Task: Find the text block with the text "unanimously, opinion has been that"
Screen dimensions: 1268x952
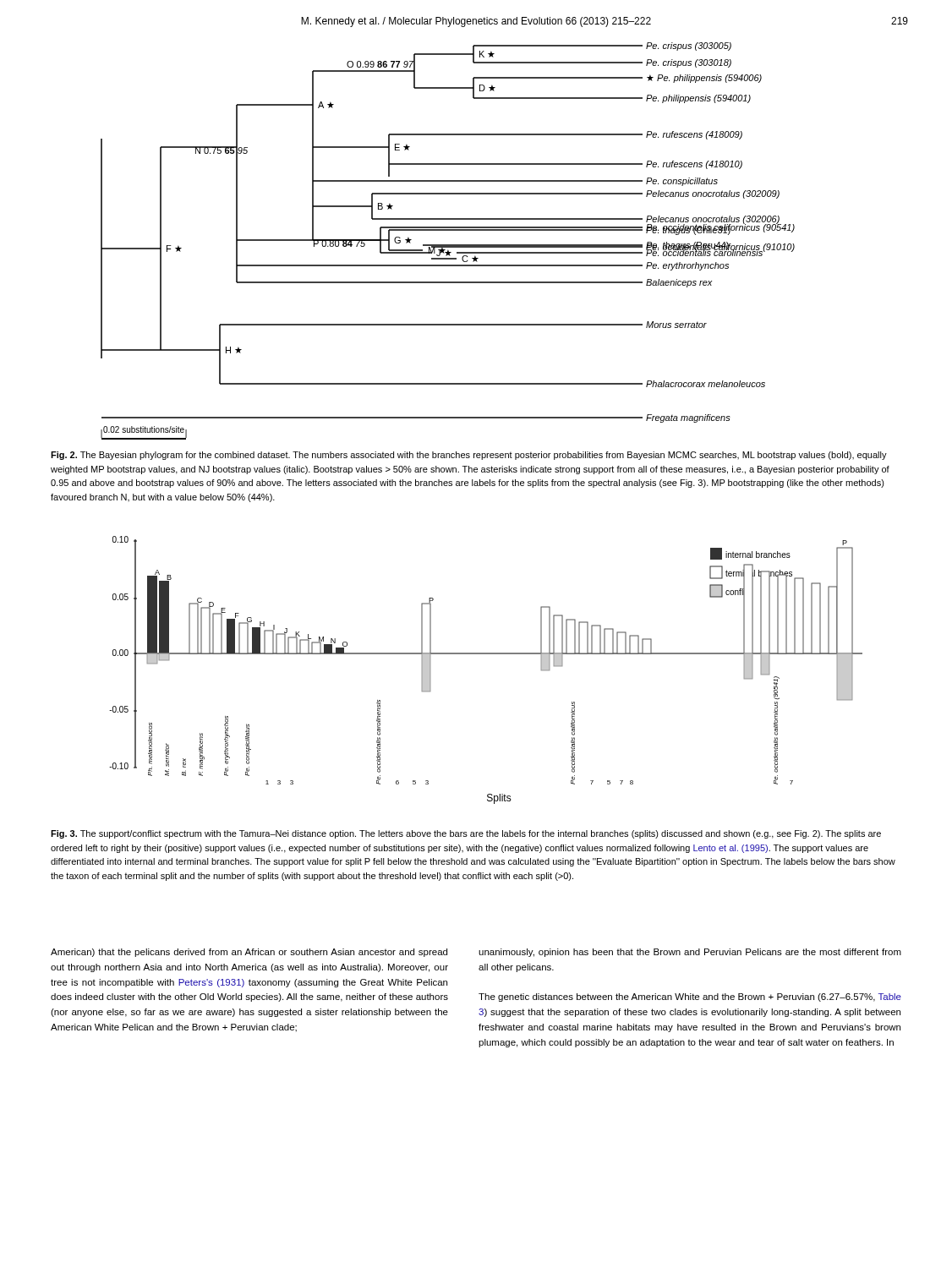Action: click(x=690, y=997)
